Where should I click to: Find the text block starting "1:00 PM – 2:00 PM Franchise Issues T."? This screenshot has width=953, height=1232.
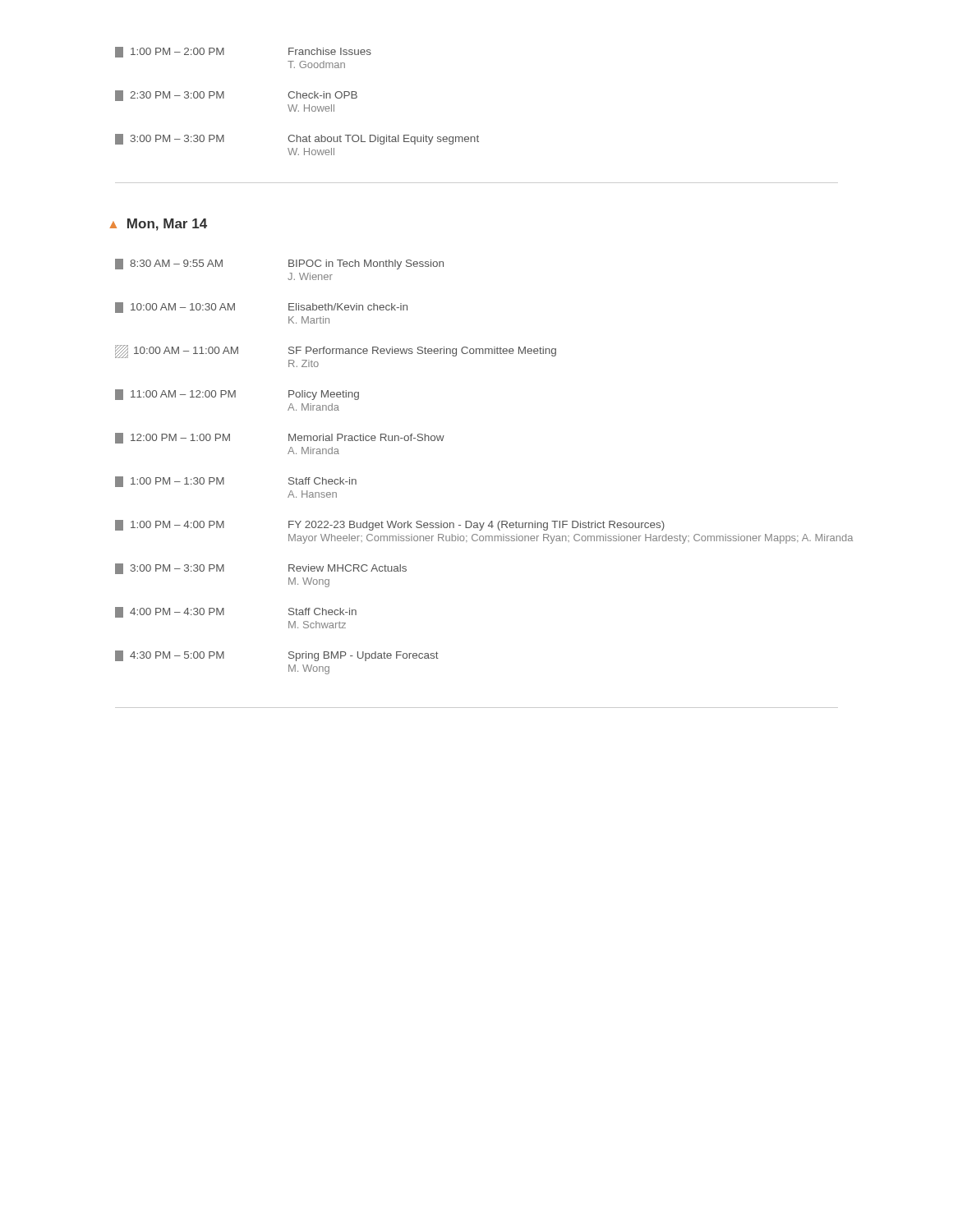tap(166, 52)
